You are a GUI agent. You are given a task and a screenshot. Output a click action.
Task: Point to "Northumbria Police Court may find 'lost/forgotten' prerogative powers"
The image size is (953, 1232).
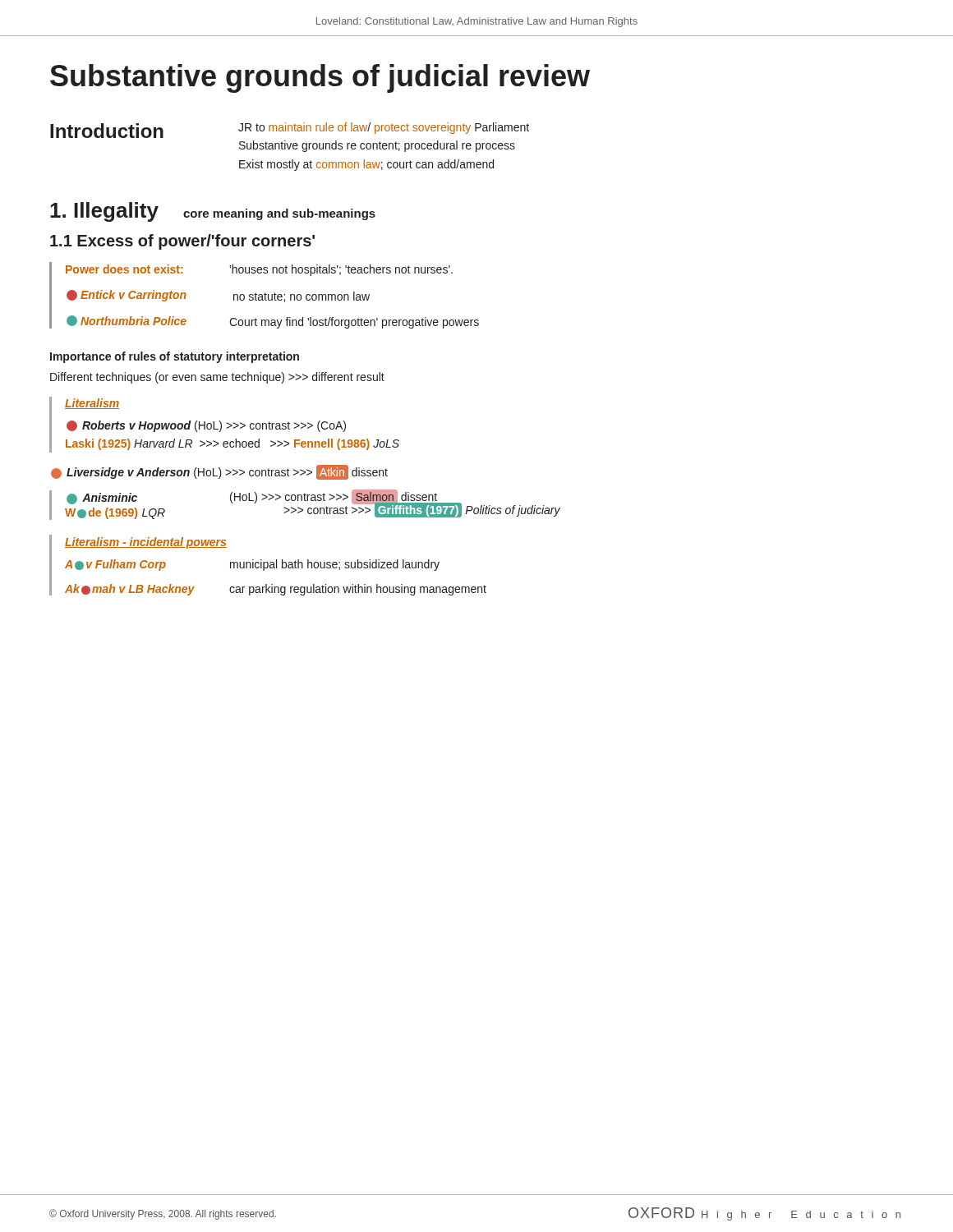tap(484, 321)
